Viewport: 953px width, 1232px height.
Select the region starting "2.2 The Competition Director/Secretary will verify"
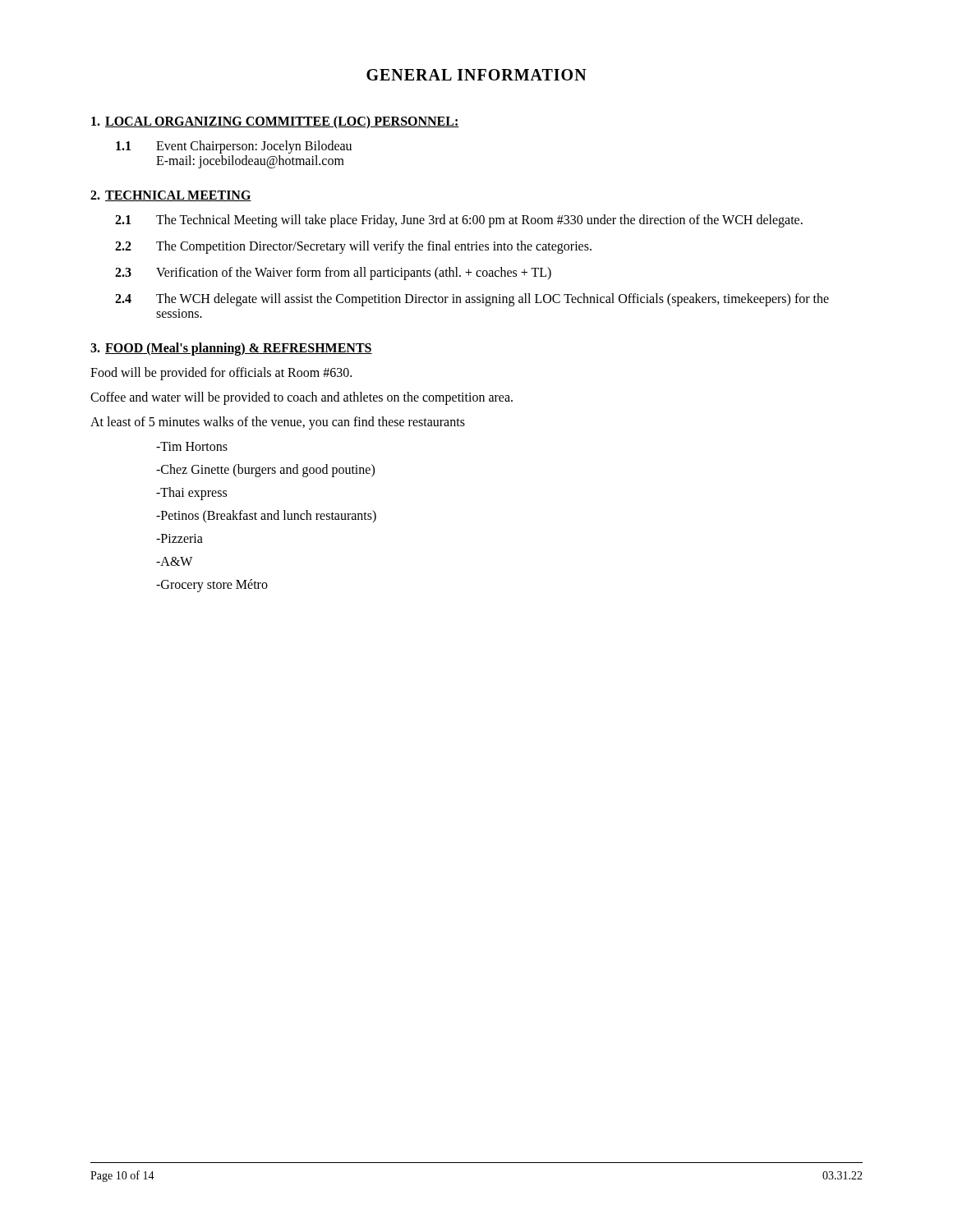pyautogui.click(x=489, y=246)
